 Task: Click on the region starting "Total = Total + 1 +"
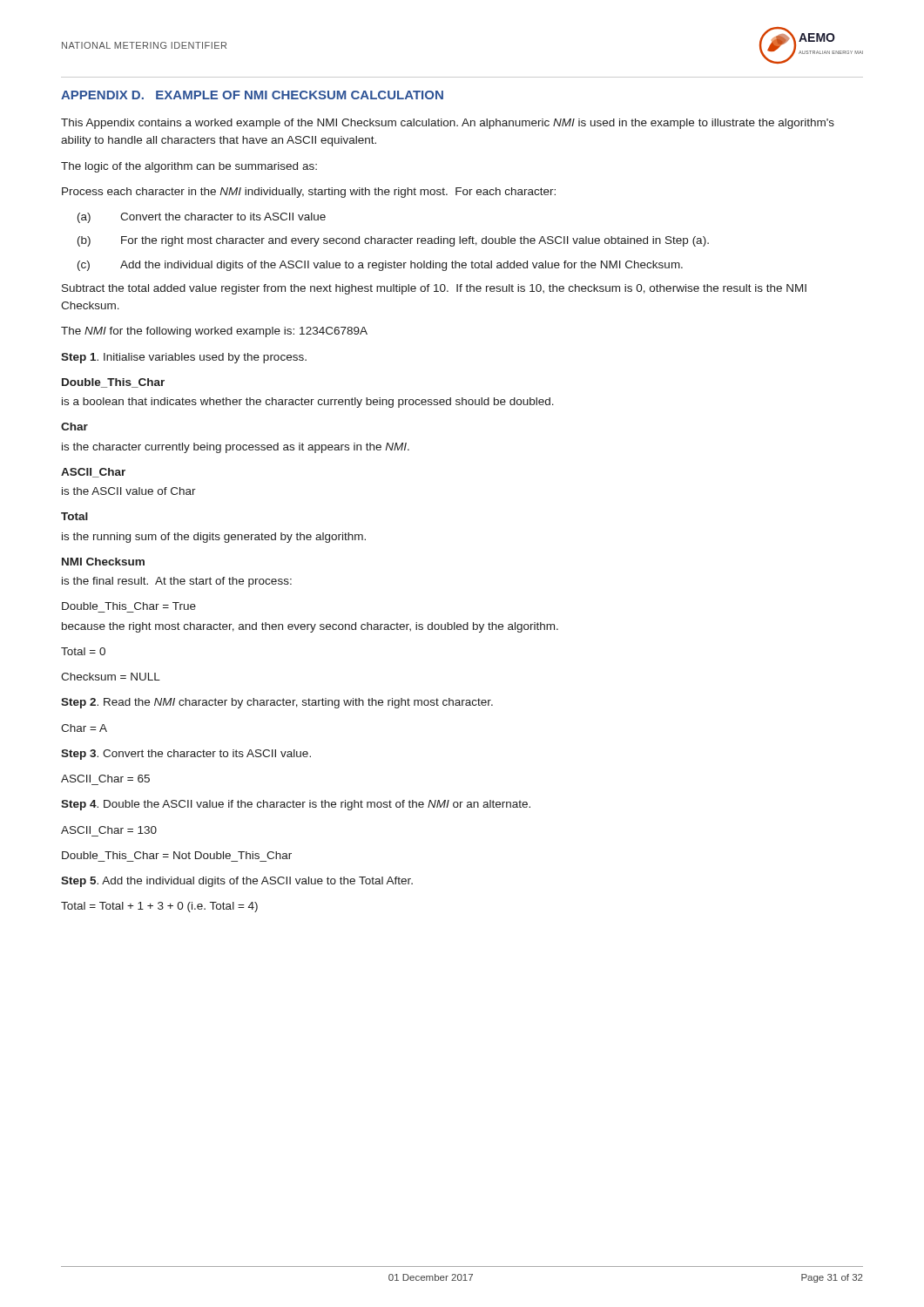[x=160, y=906]
